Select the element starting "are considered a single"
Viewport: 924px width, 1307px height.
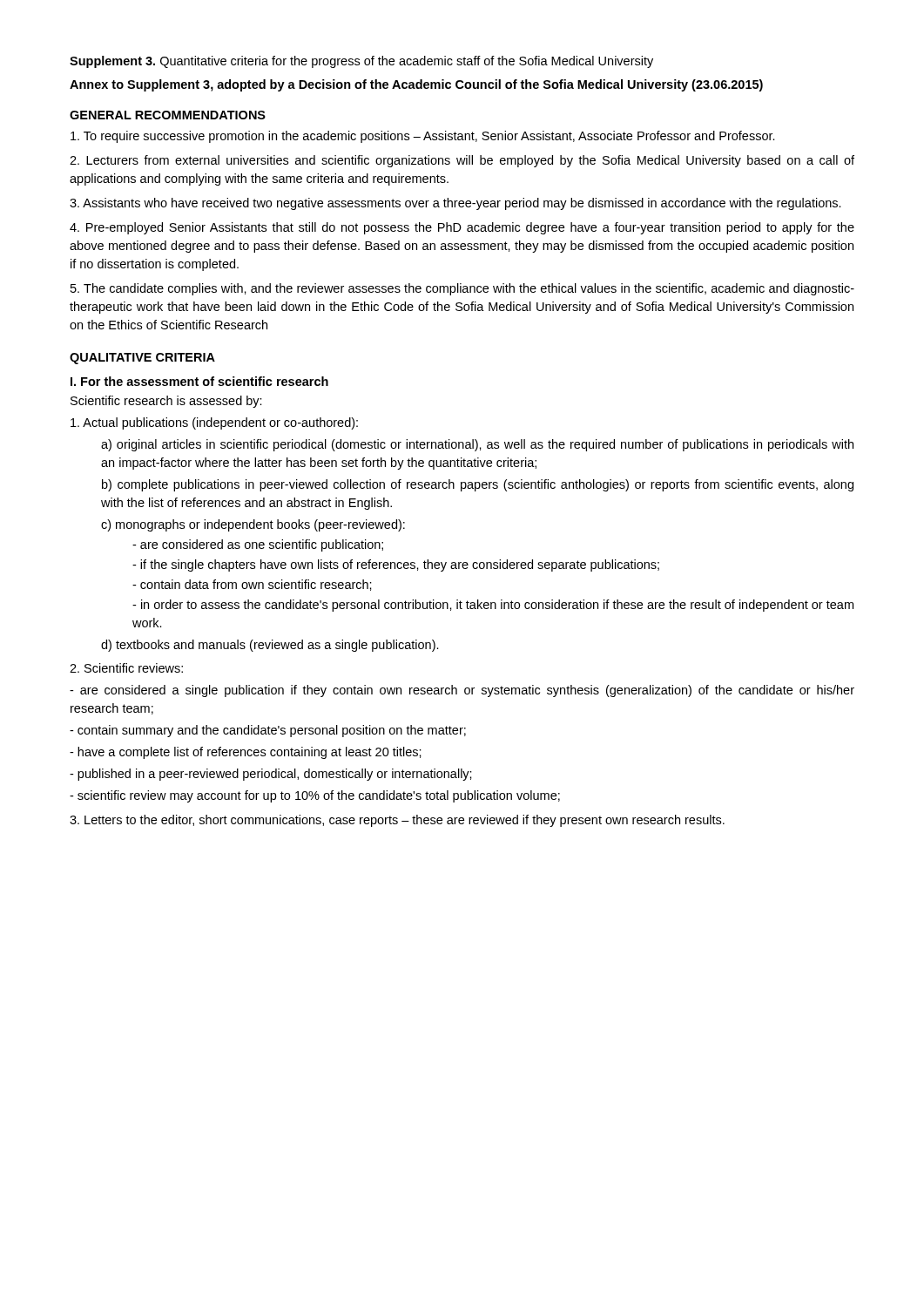coord(462,700)
